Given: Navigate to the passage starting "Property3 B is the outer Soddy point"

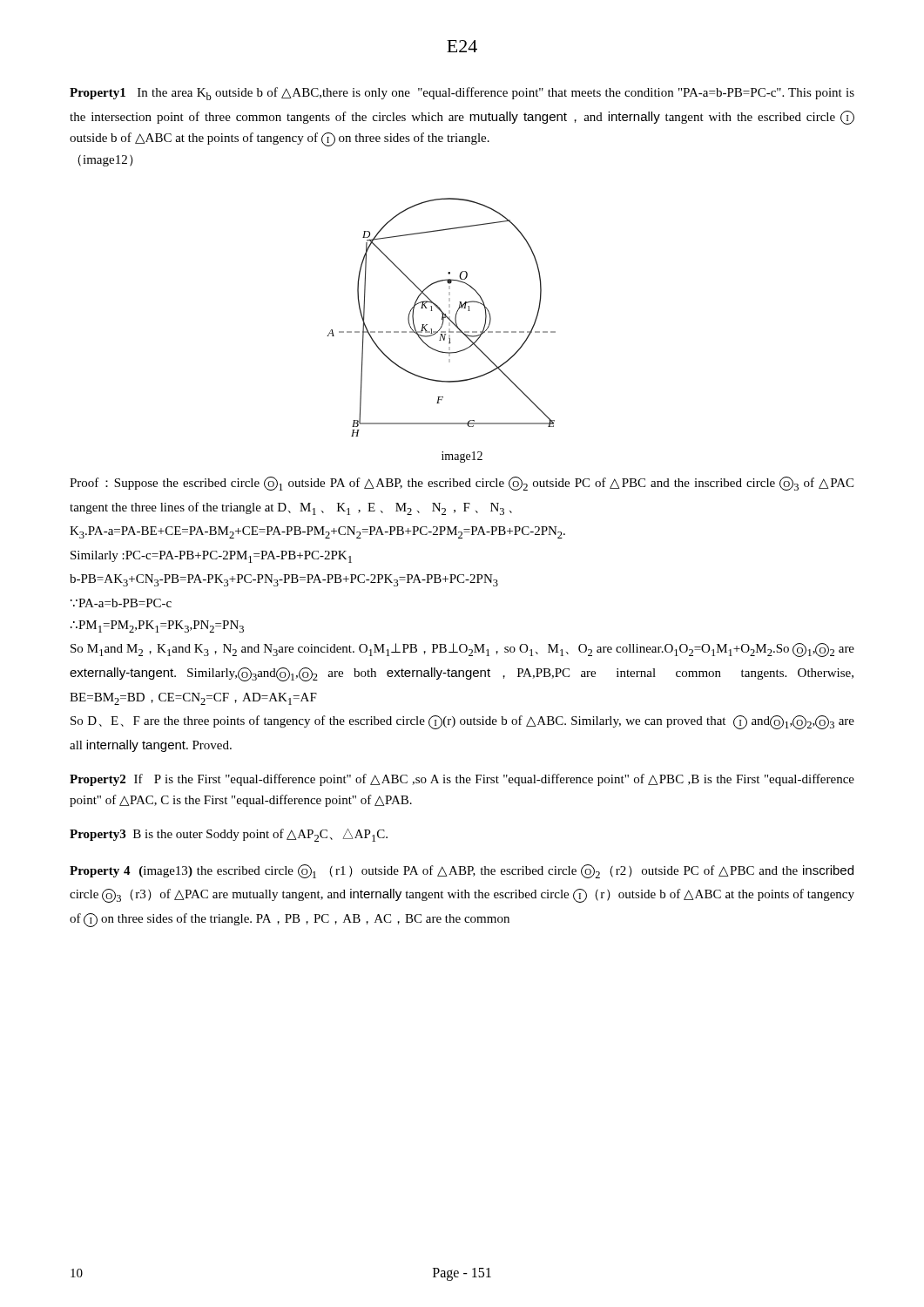Looking at the screenshot, I should pyautogui.click(x=229, y=836).
